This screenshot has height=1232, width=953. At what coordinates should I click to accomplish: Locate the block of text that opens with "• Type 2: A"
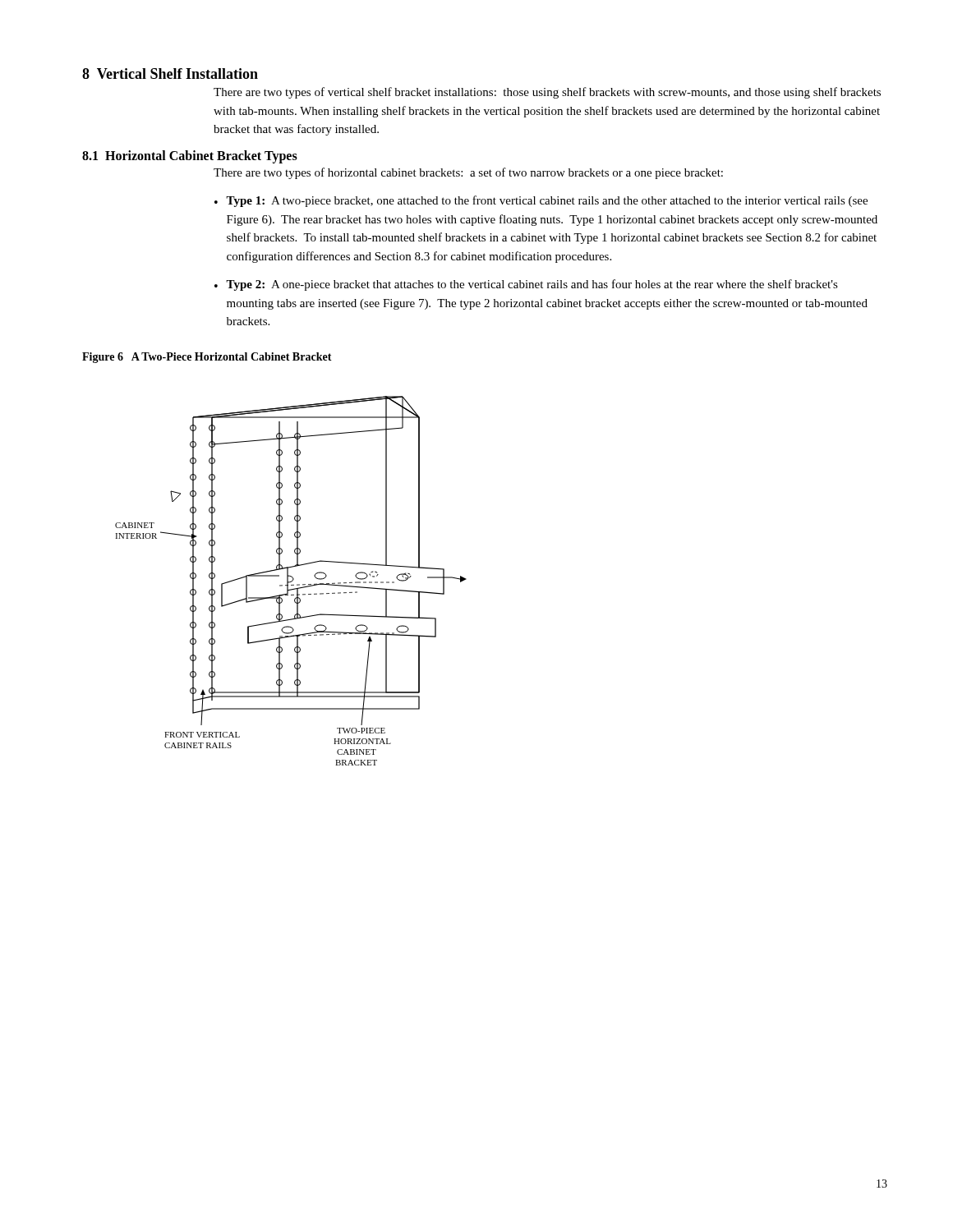550,303
